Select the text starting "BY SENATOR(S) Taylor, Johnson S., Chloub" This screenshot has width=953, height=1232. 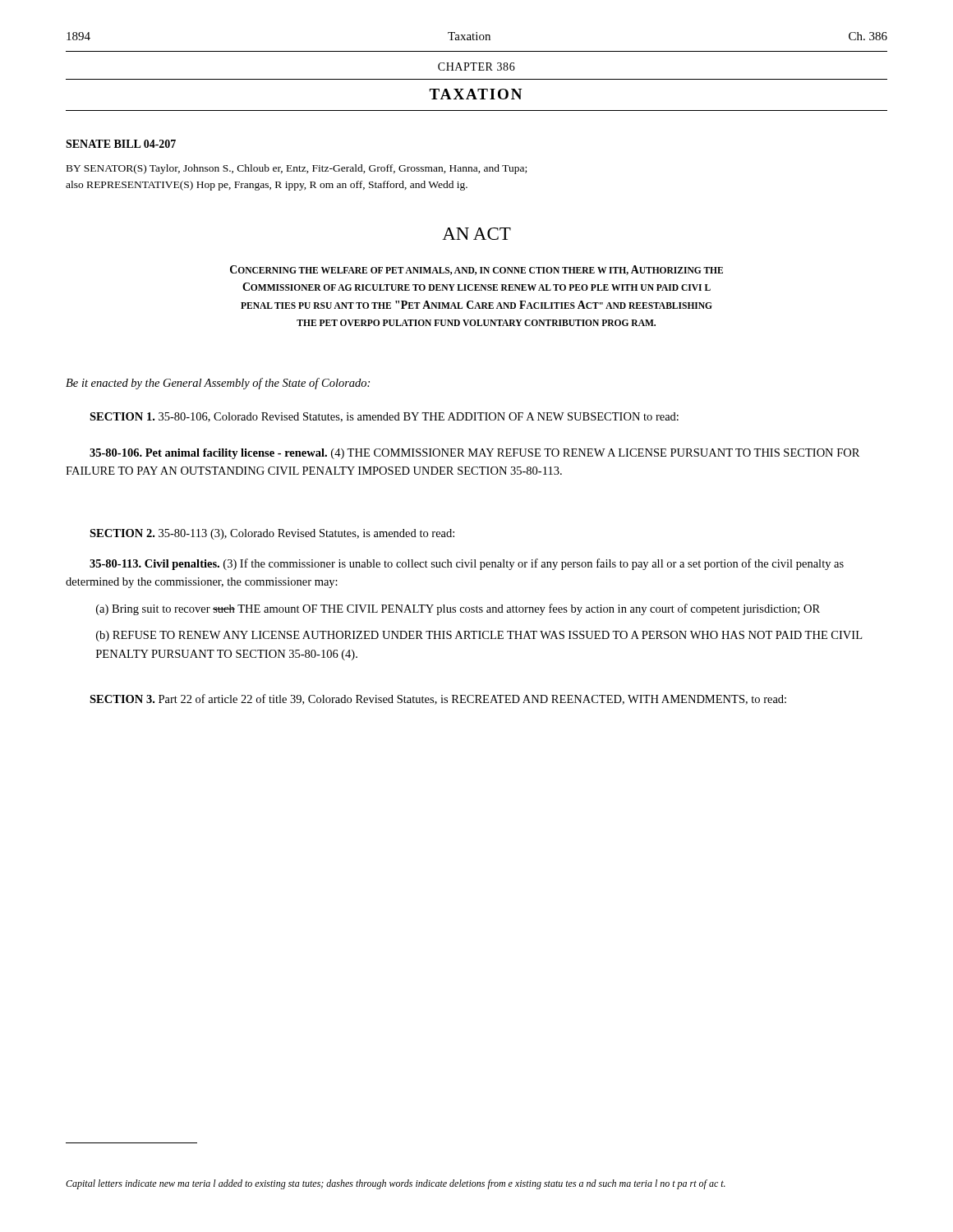coord(297,176)
